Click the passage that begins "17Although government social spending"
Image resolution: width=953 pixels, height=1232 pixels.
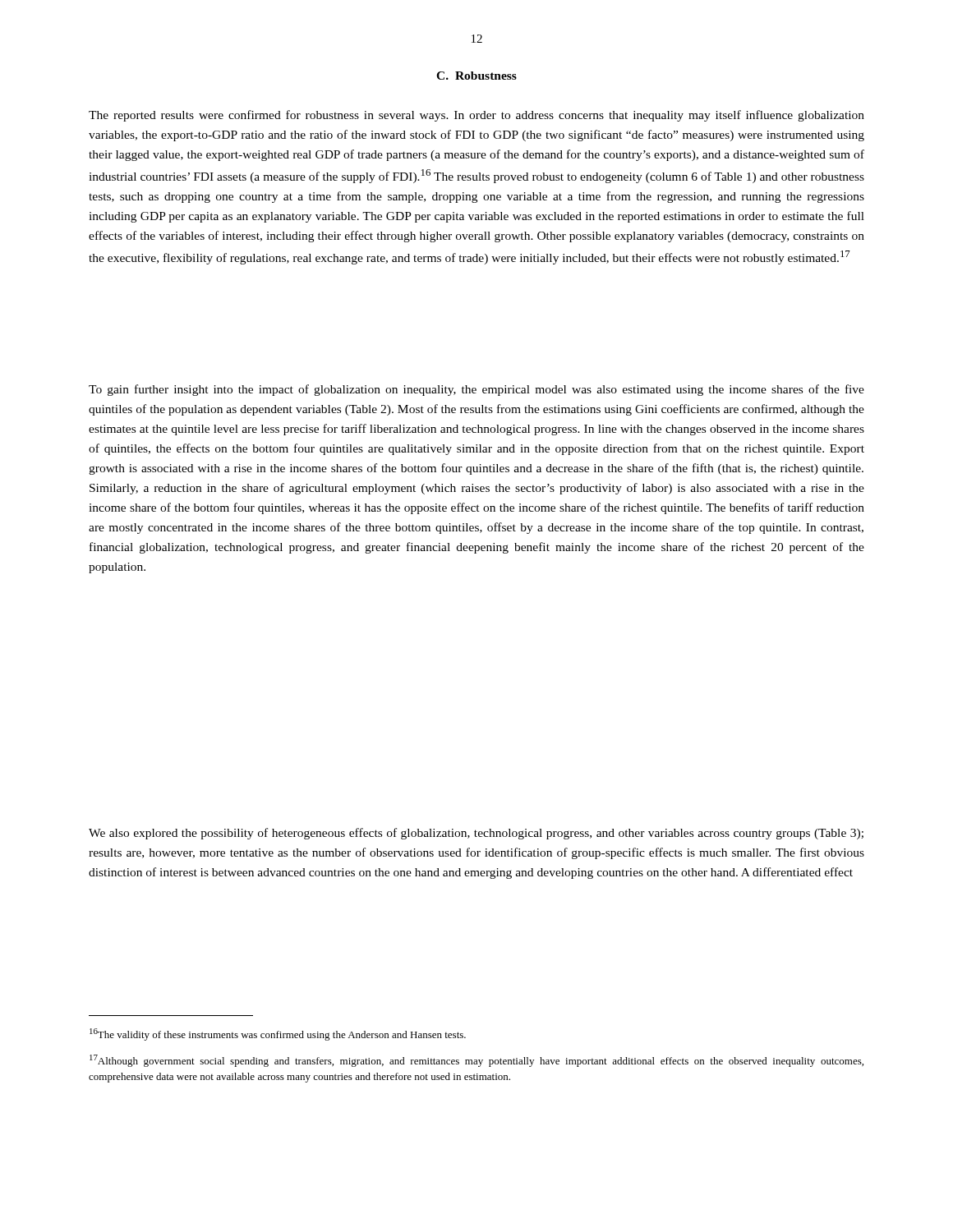click(x=476, y=1068)
